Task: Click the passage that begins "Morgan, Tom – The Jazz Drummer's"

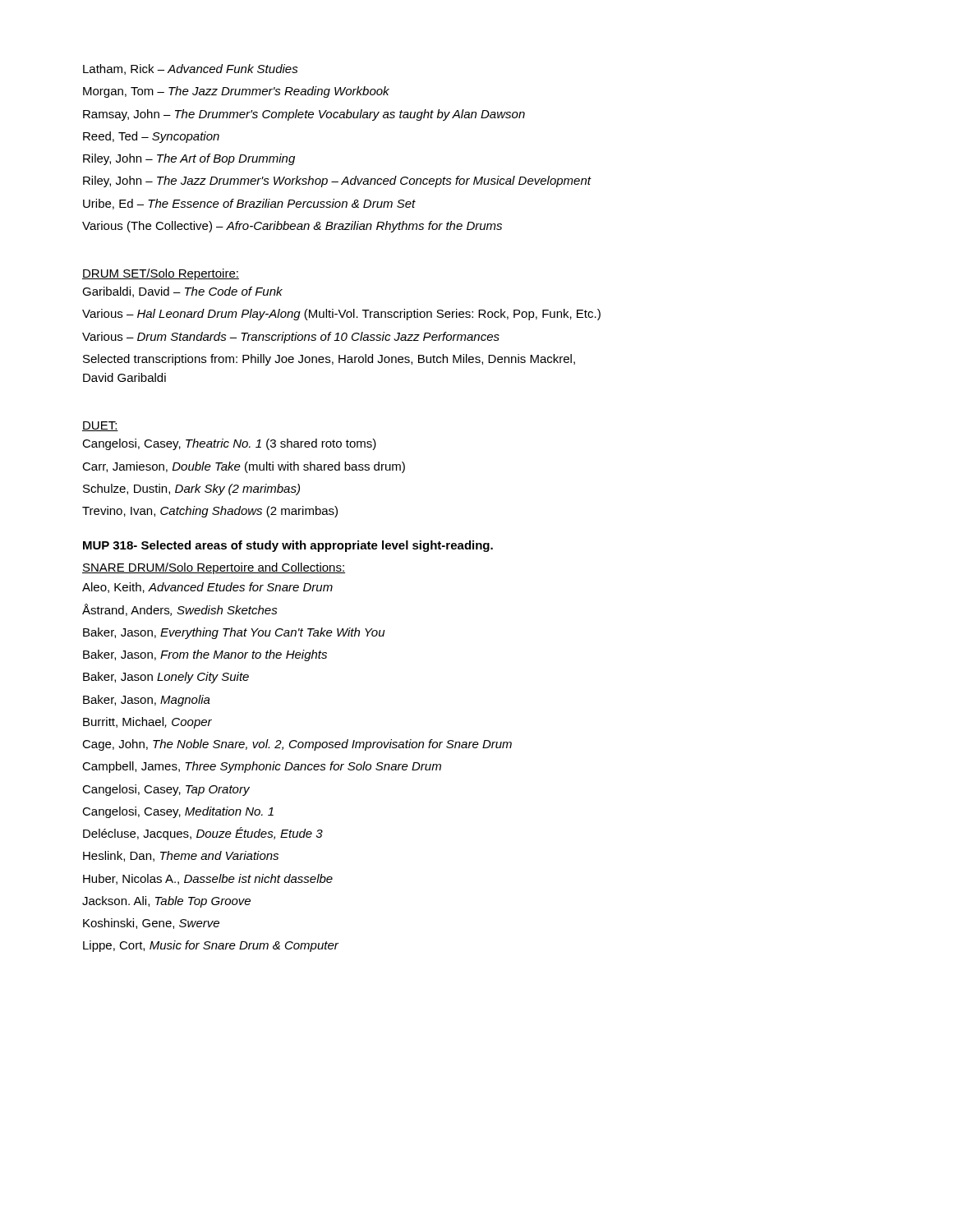Action: 236,91
